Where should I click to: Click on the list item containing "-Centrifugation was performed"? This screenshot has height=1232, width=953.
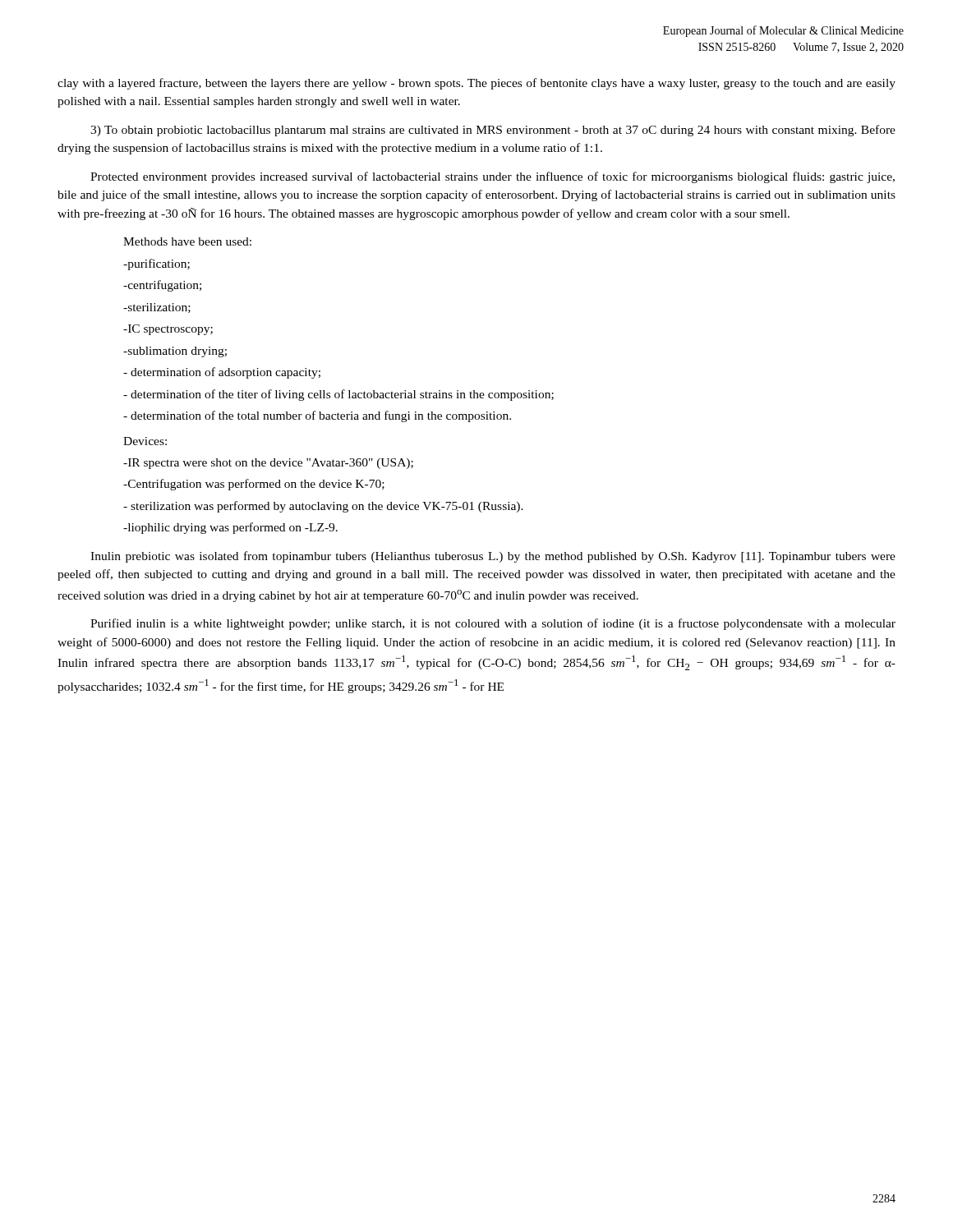click(x=254, y=485)
